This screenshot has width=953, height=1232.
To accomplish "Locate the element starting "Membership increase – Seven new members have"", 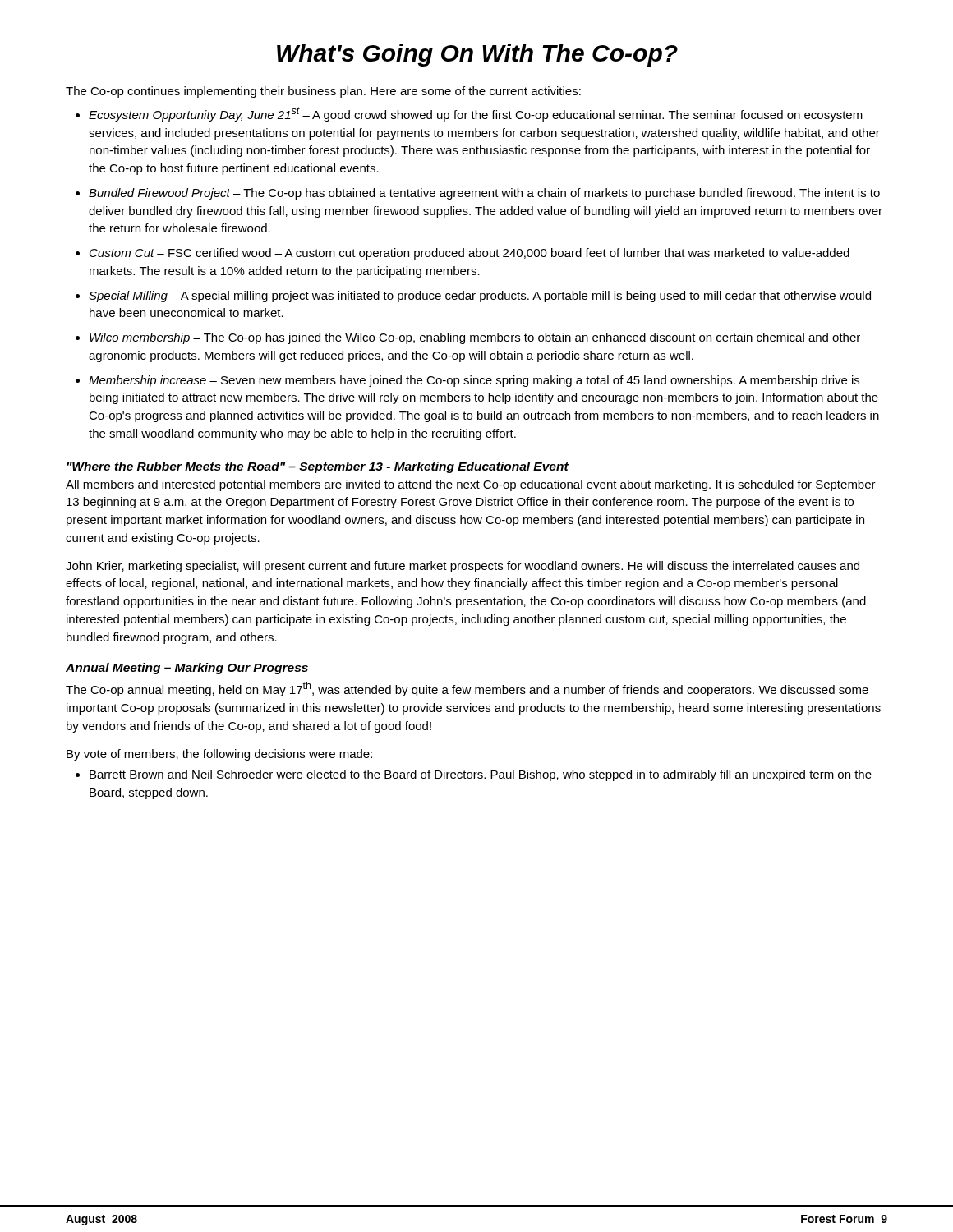I will point(484,406).
